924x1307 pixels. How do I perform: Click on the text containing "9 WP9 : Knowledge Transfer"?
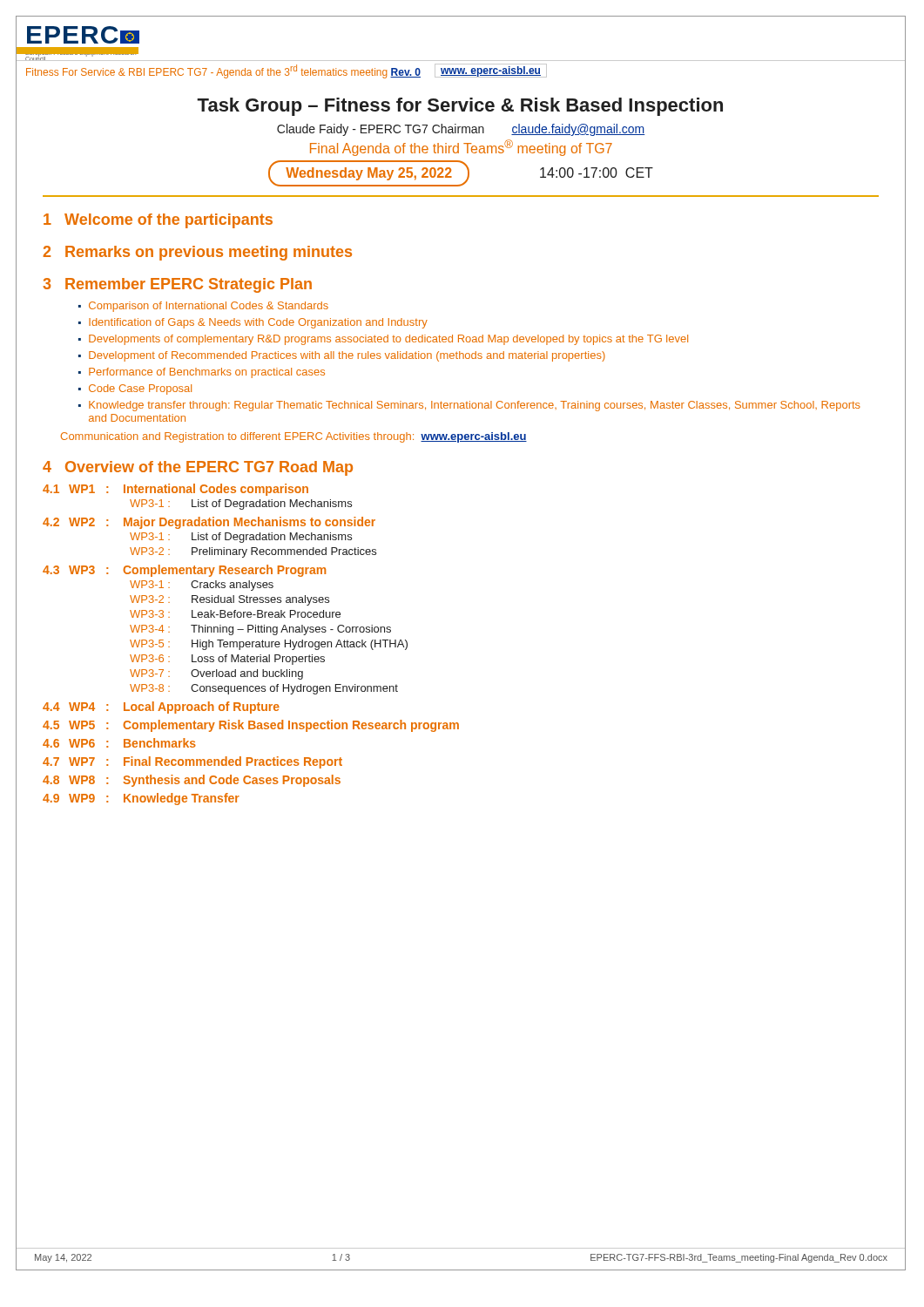[141, 799]
